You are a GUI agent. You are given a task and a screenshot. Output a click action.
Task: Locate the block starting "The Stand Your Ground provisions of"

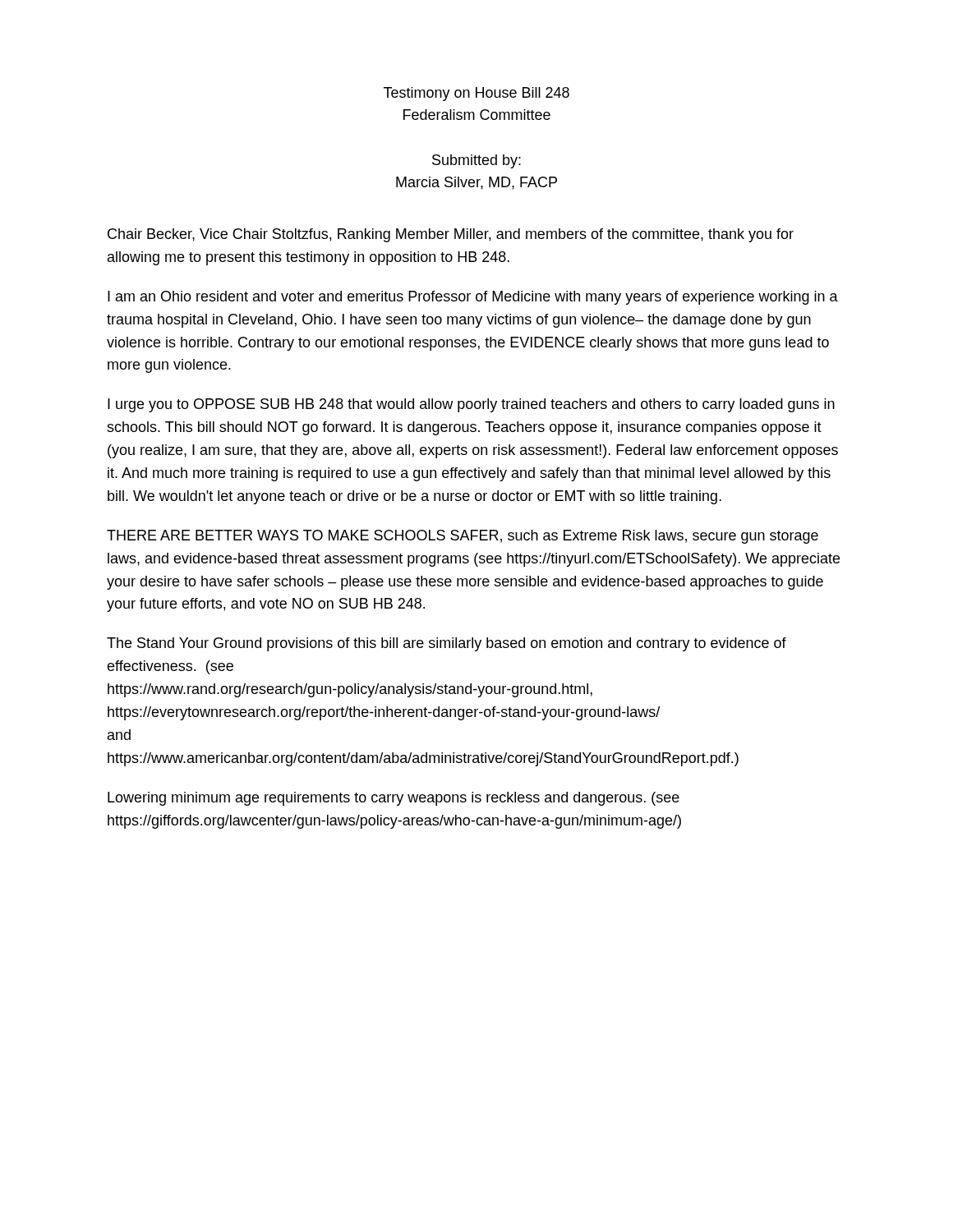click(446, 701)
